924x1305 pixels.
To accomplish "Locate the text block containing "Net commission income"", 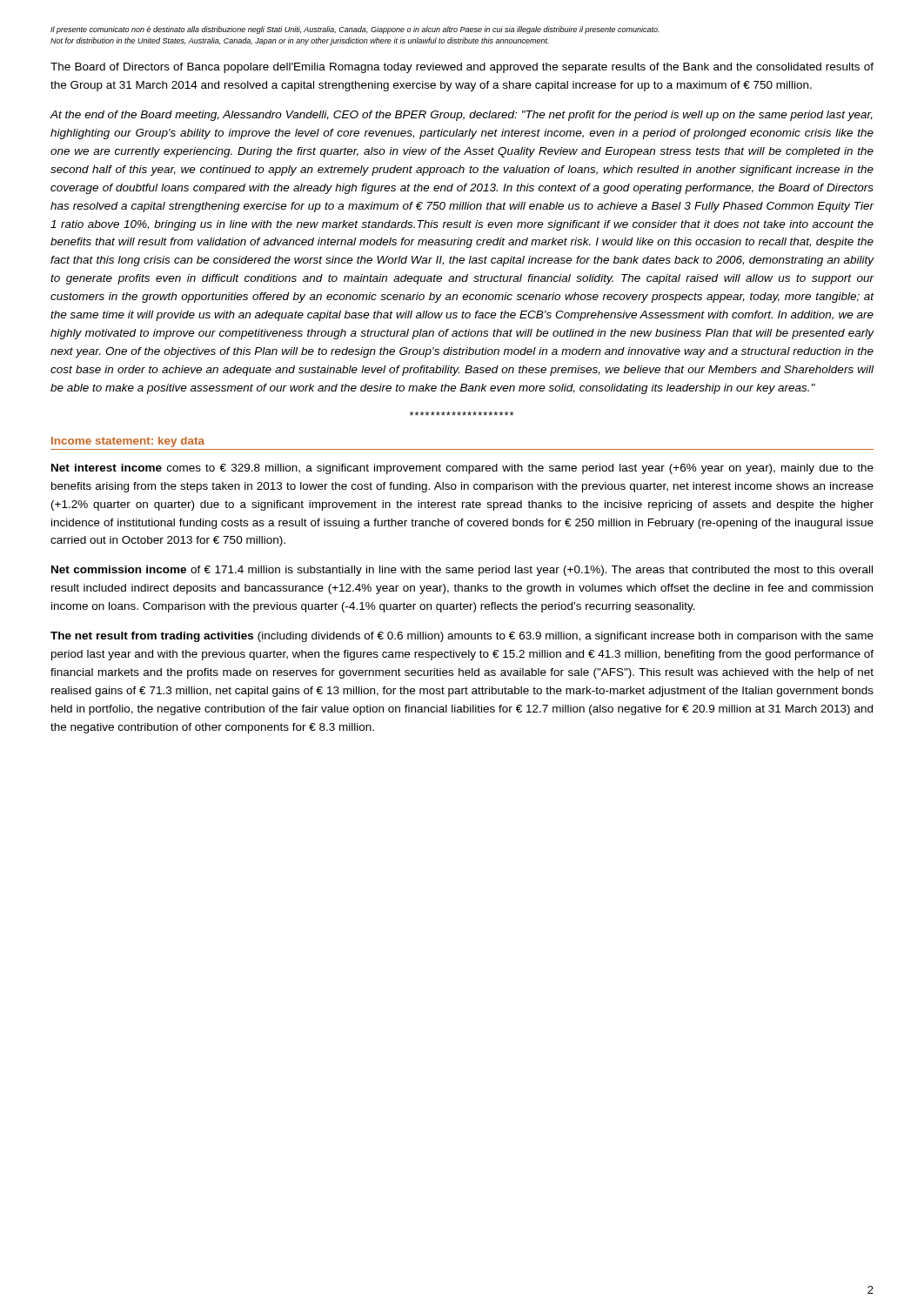I will pos(462,588).
